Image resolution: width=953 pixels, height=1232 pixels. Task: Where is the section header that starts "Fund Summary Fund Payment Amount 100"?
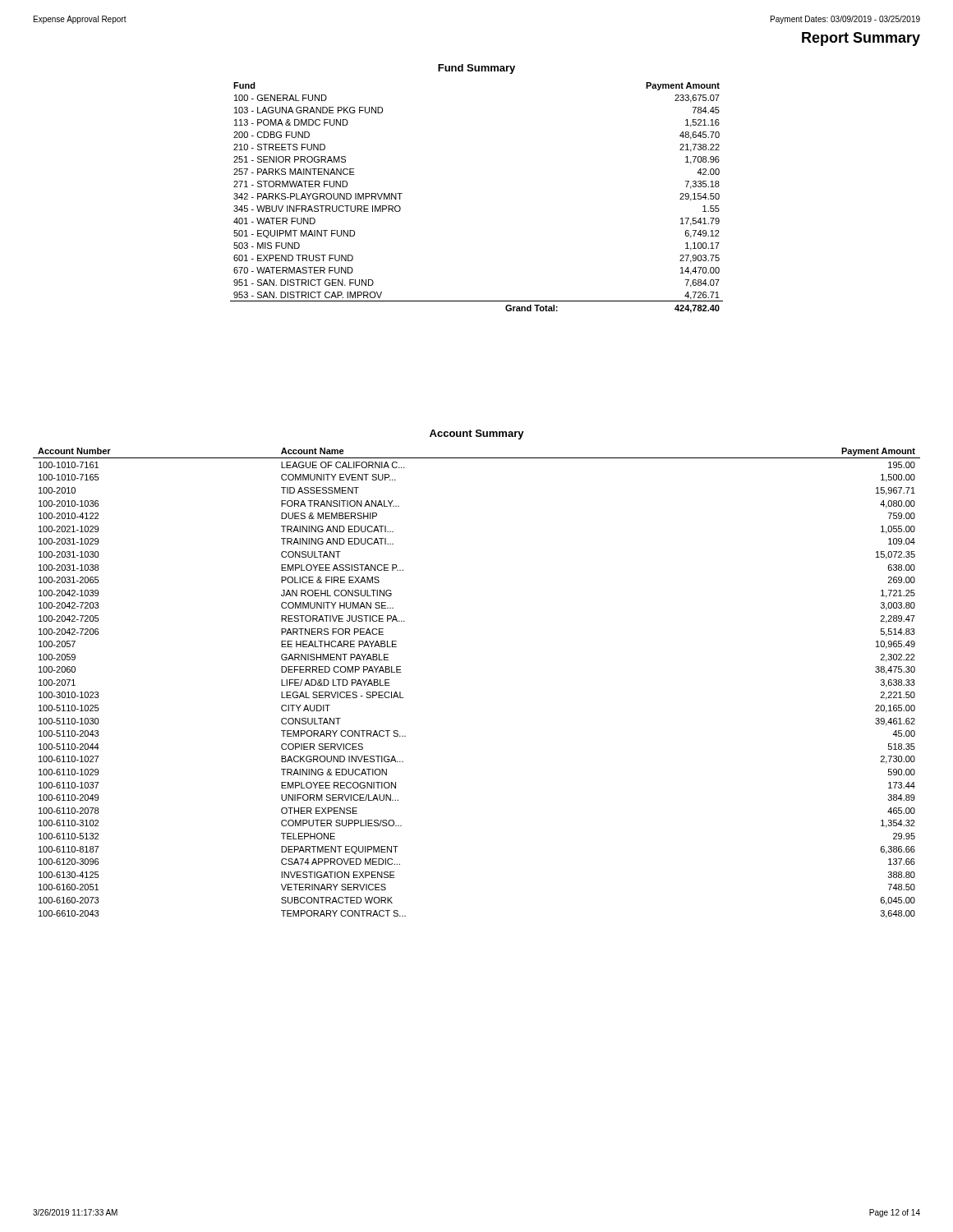(x=476, y=69)
